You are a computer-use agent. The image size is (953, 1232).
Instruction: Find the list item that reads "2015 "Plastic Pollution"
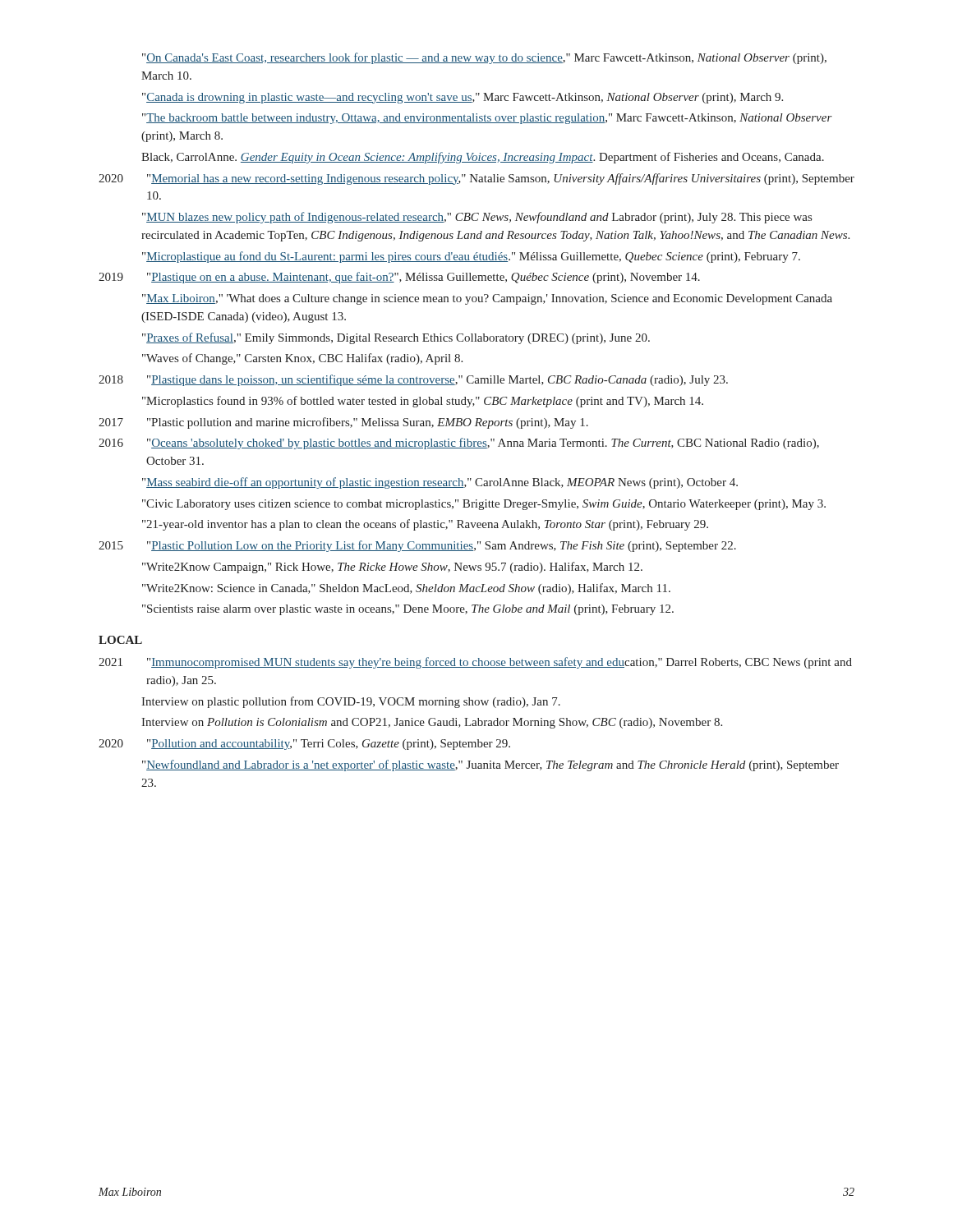pos(476,546)
